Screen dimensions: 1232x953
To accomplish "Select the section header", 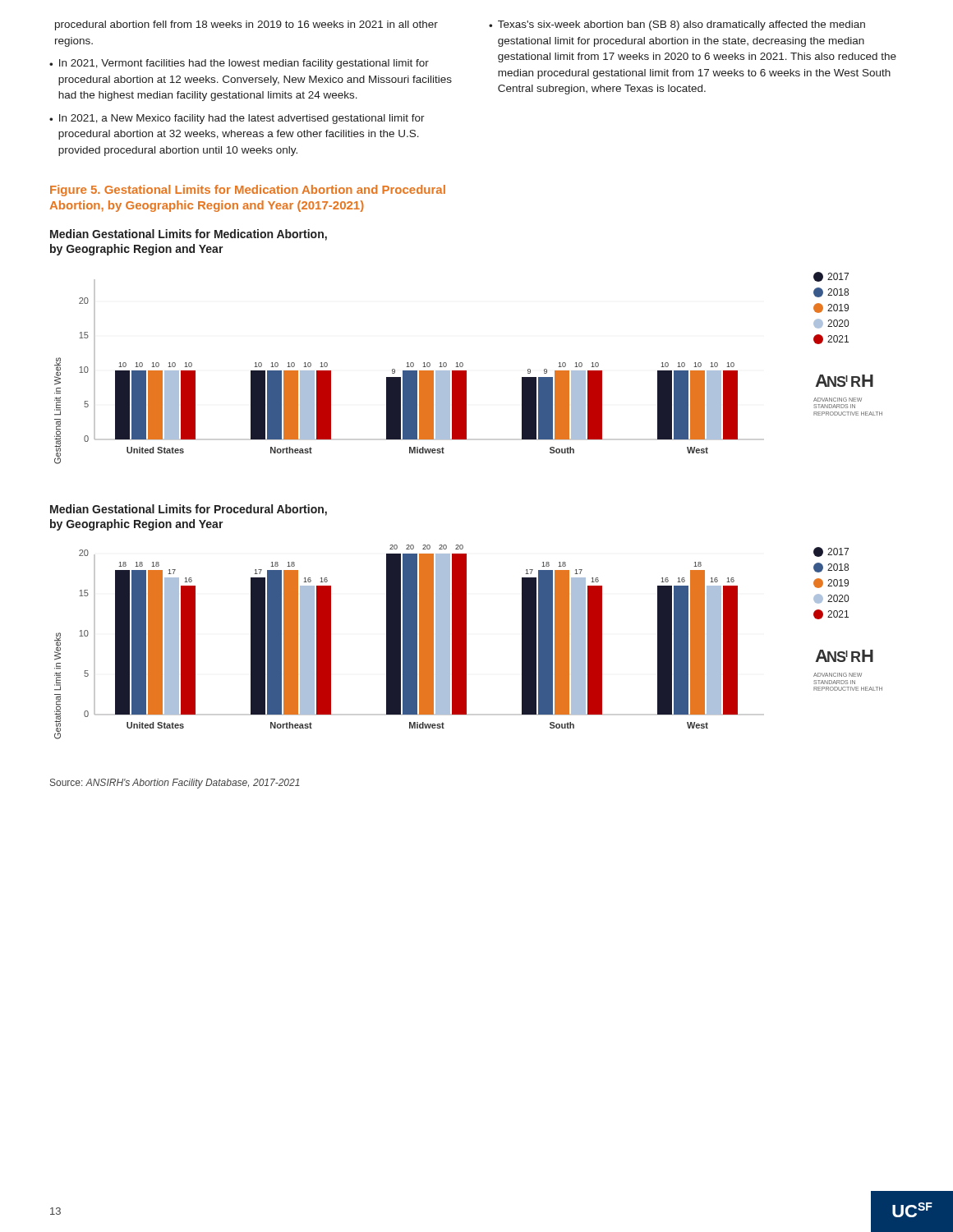I will 248,197.
